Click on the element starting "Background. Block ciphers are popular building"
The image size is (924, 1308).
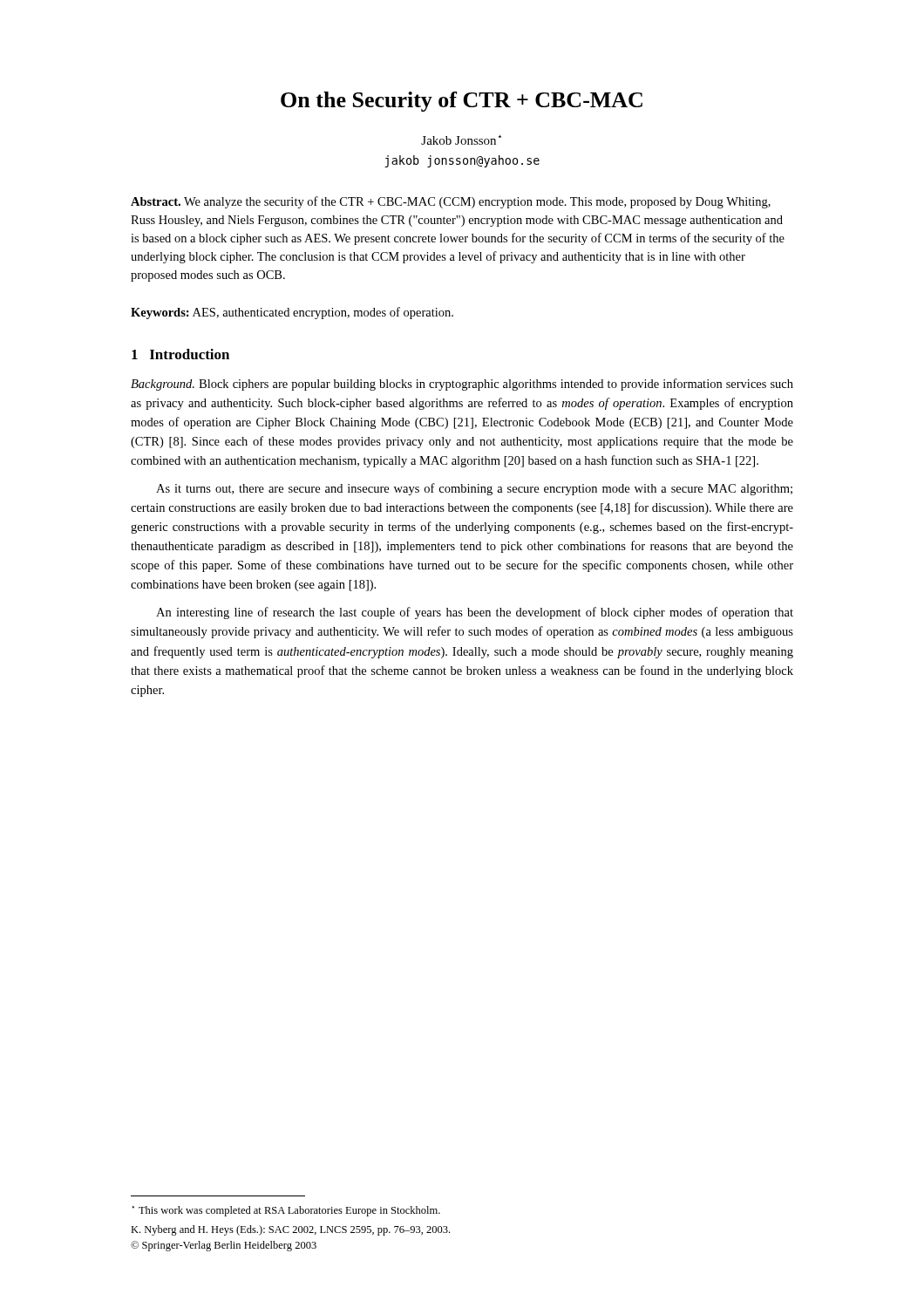coord(462,422)
